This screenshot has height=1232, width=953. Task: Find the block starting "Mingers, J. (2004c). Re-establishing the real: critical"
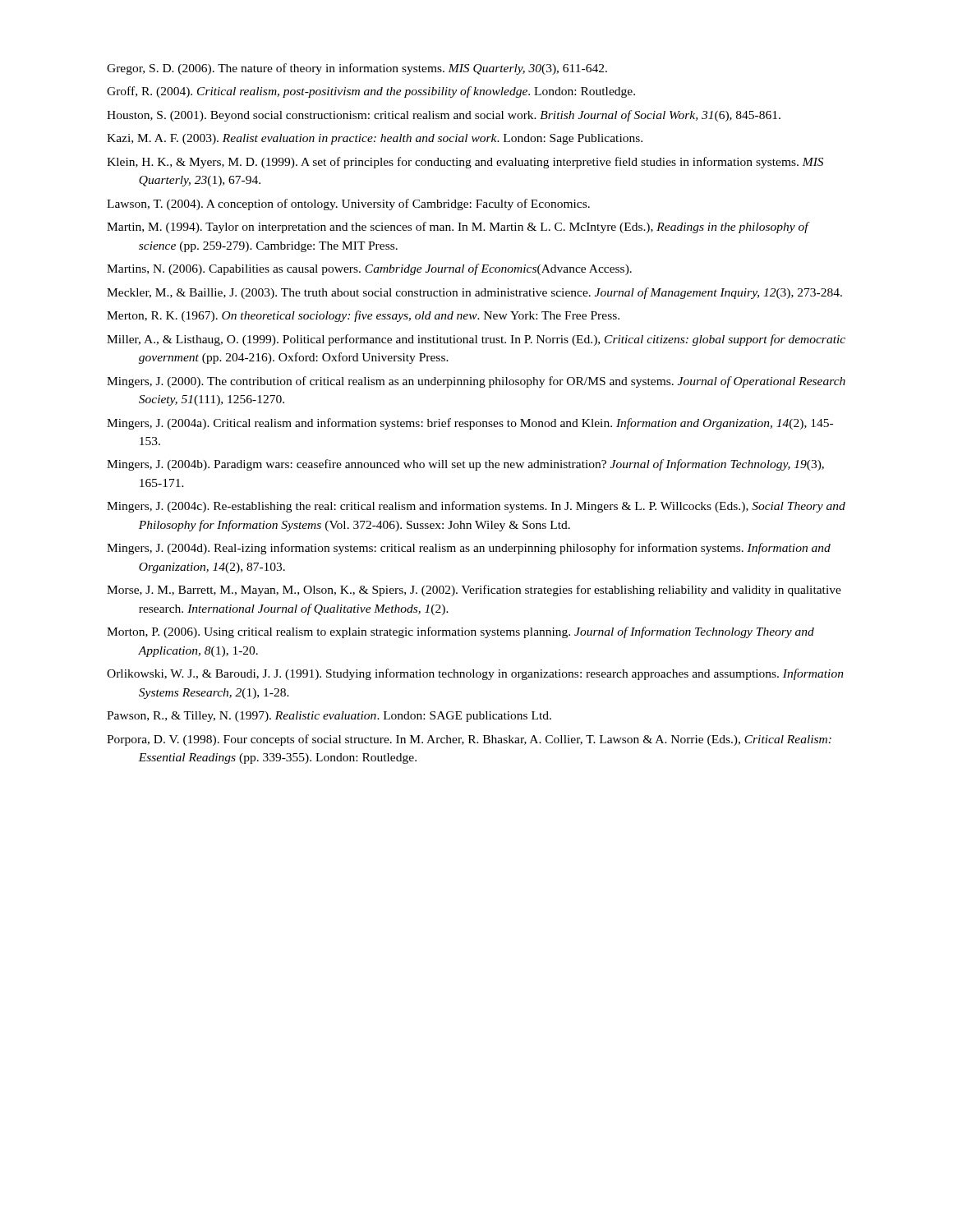tap(476, 515)
